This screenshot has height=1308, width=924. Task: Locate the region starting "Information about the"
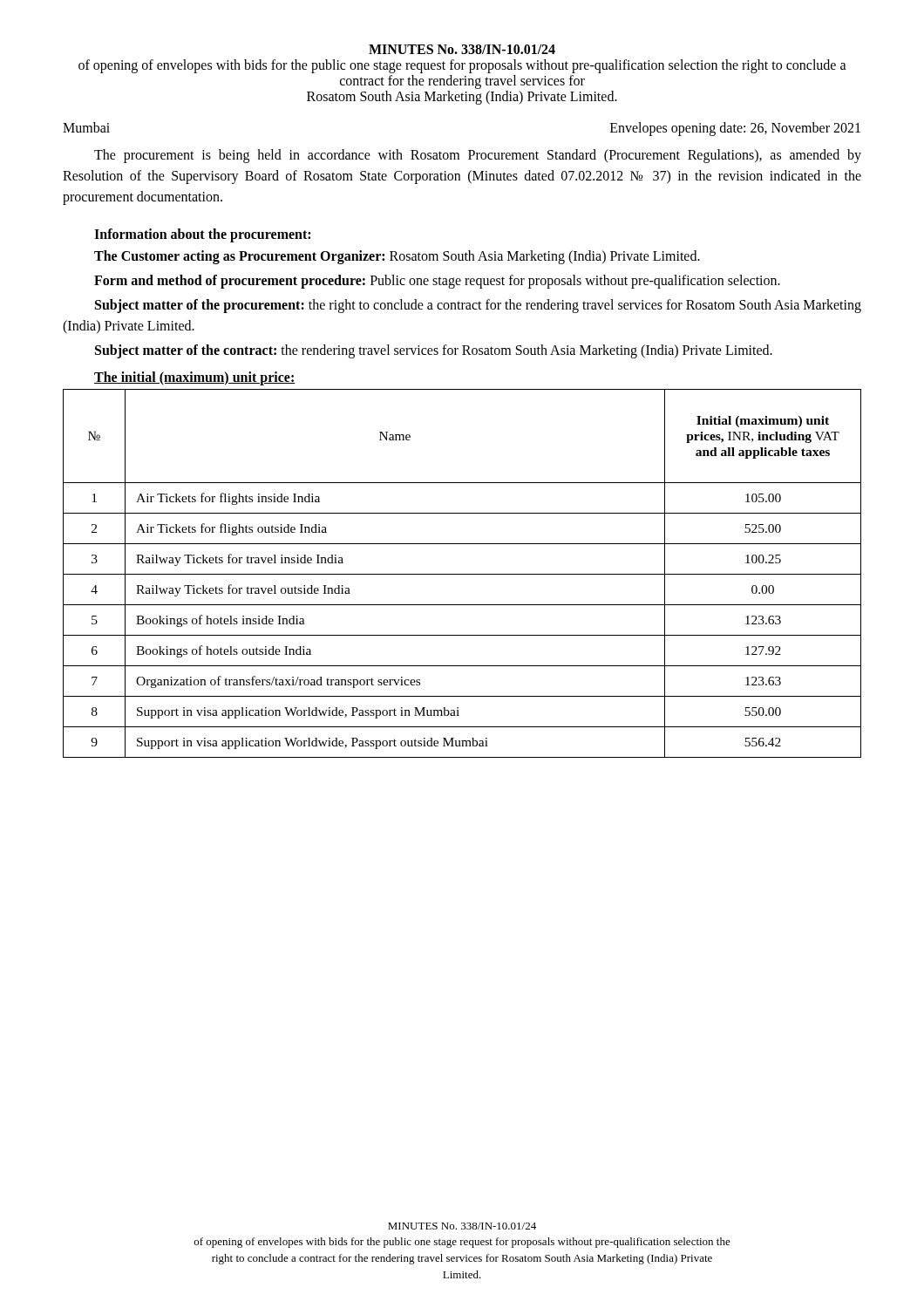(x=203, y=234)
